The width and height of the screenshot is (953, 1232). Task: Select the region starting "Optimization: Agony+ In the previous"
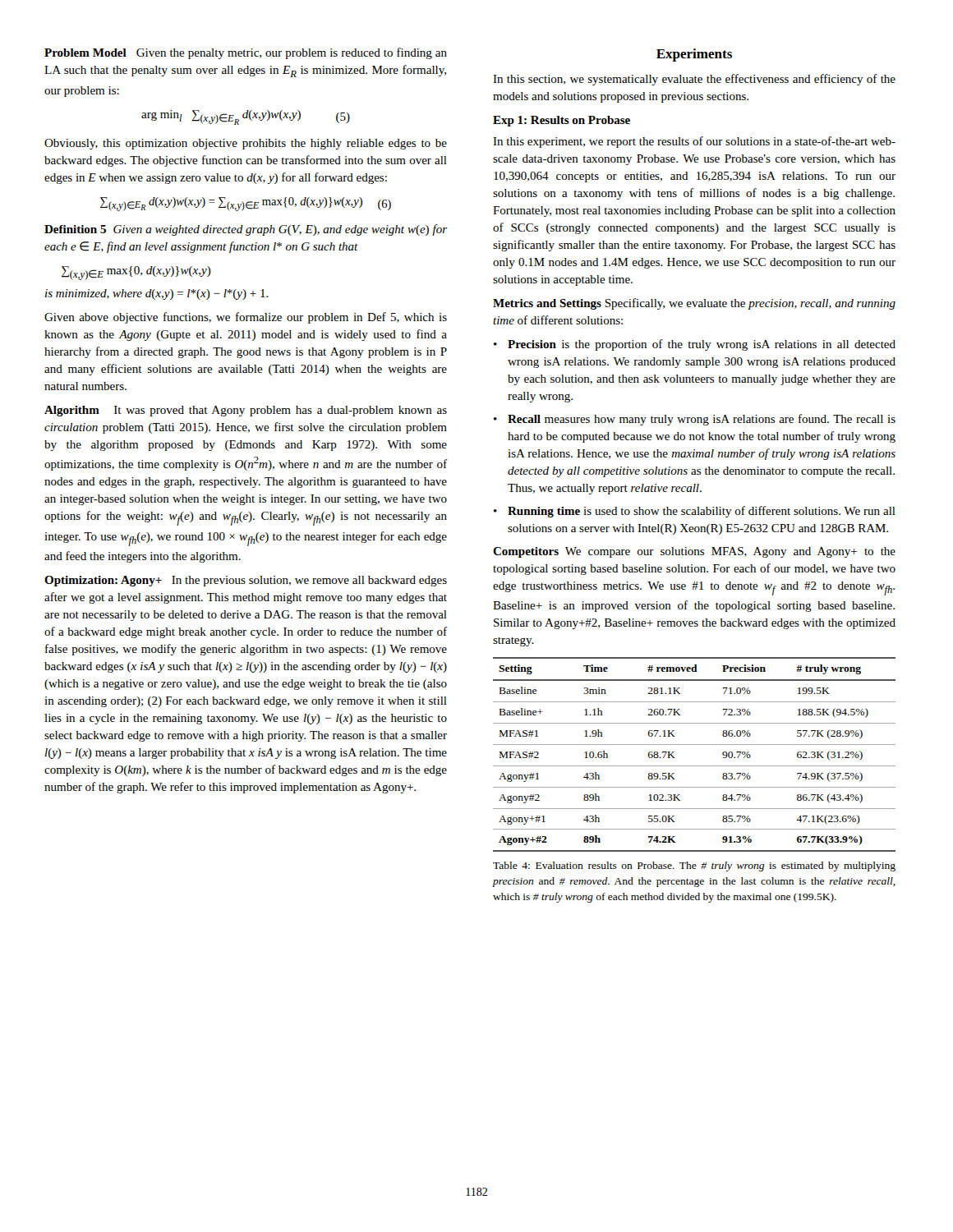(246, 684)
